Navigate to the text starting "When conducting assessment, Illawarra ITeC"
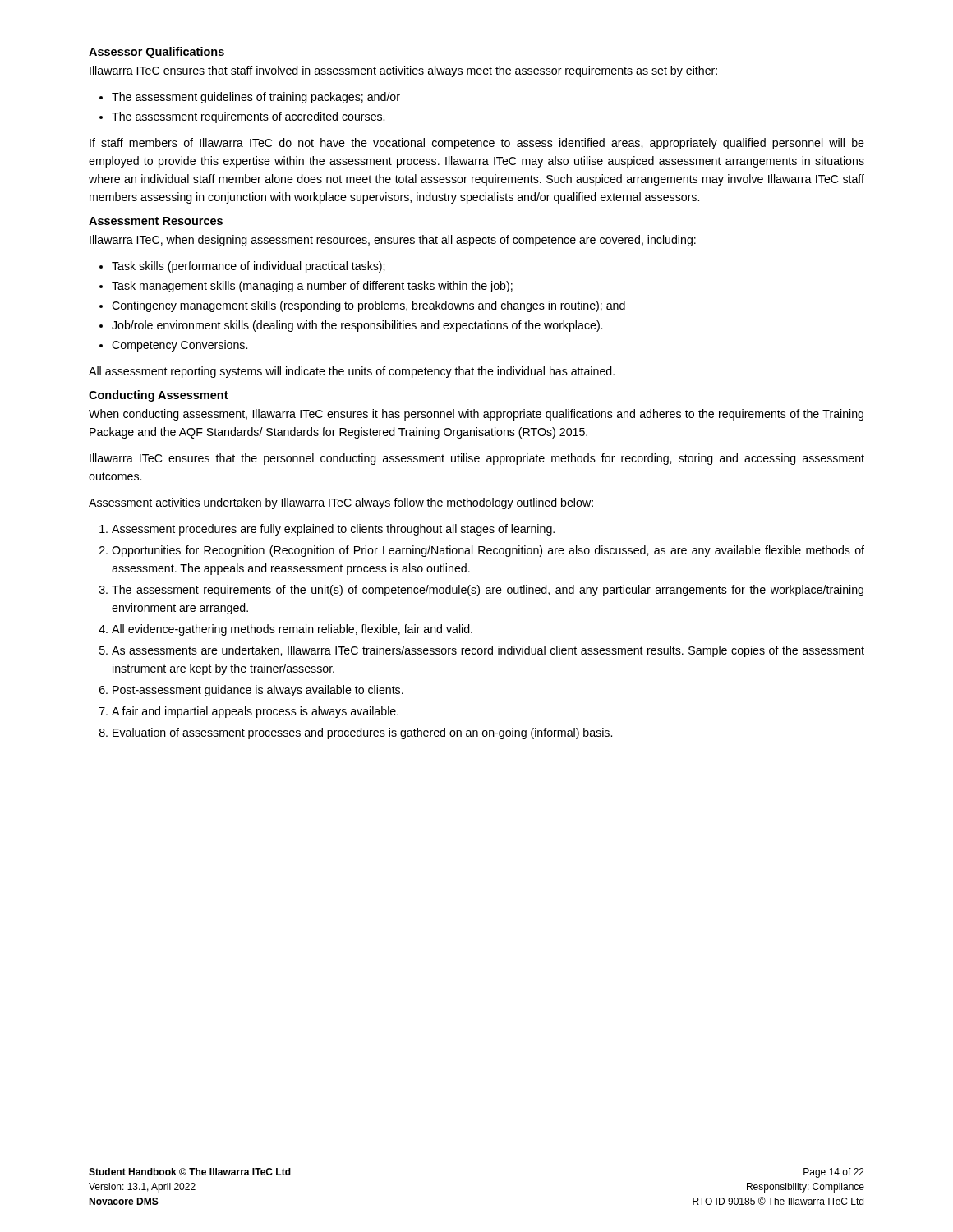The width and height of the screenshot is (953, 1232). (476, 423)
